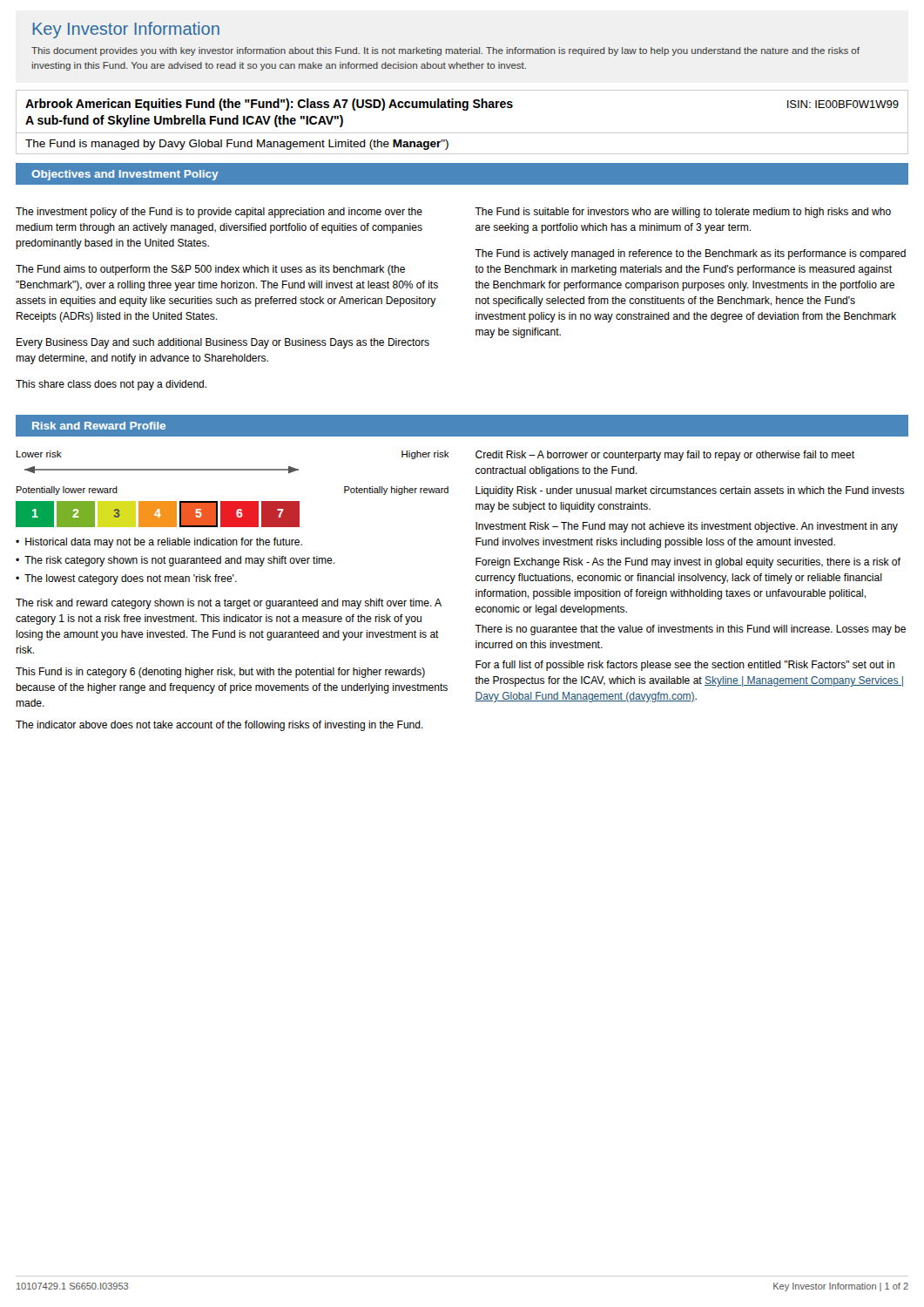Locate the block of text that opens with "The risk and reward category"
Screen dimensions: 1307x924
(232, 664)
